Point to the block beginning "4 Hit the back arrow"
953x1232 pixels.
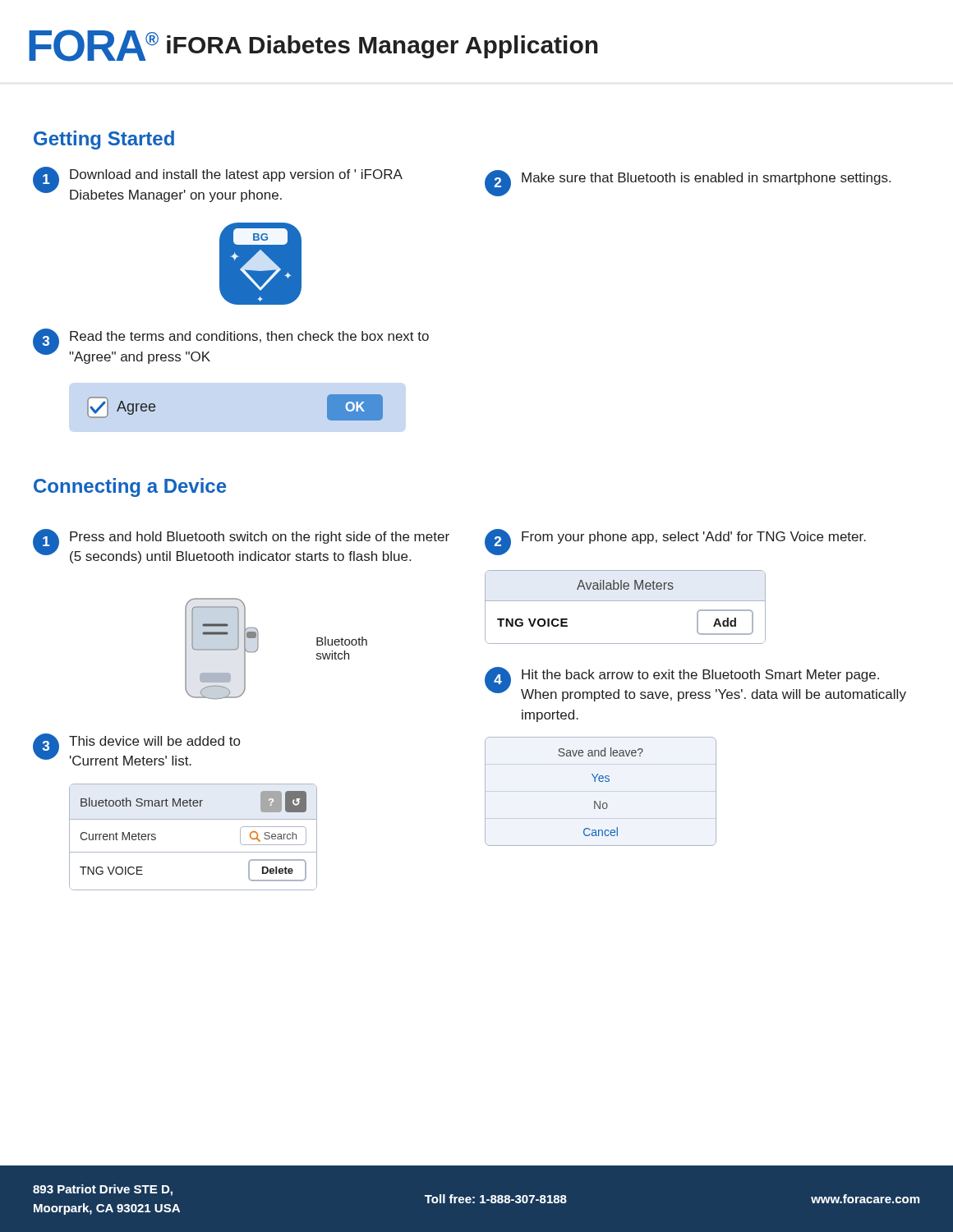[x=702, y=695]
